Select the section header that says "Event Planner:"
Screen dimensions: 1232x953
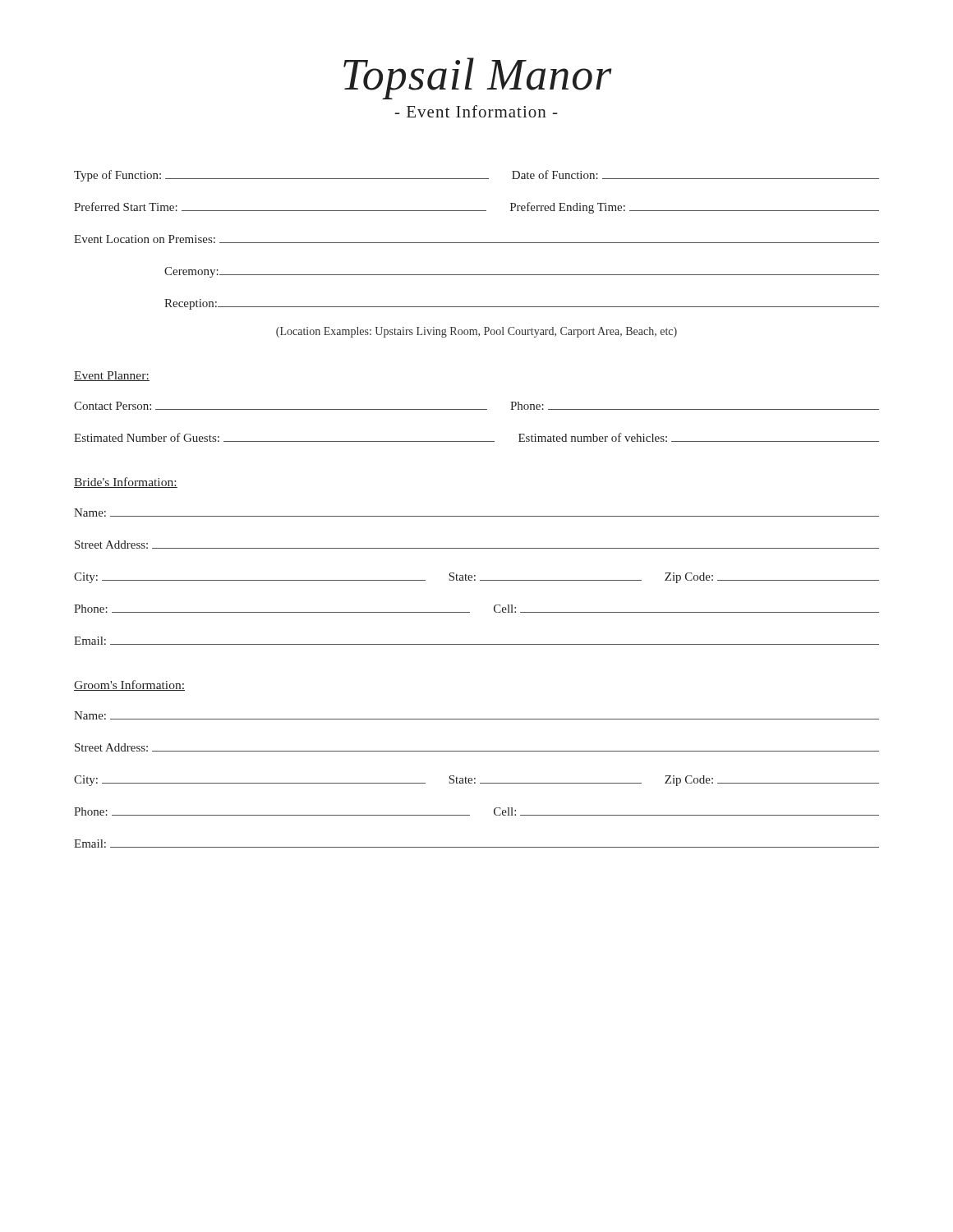coord(112,375)
